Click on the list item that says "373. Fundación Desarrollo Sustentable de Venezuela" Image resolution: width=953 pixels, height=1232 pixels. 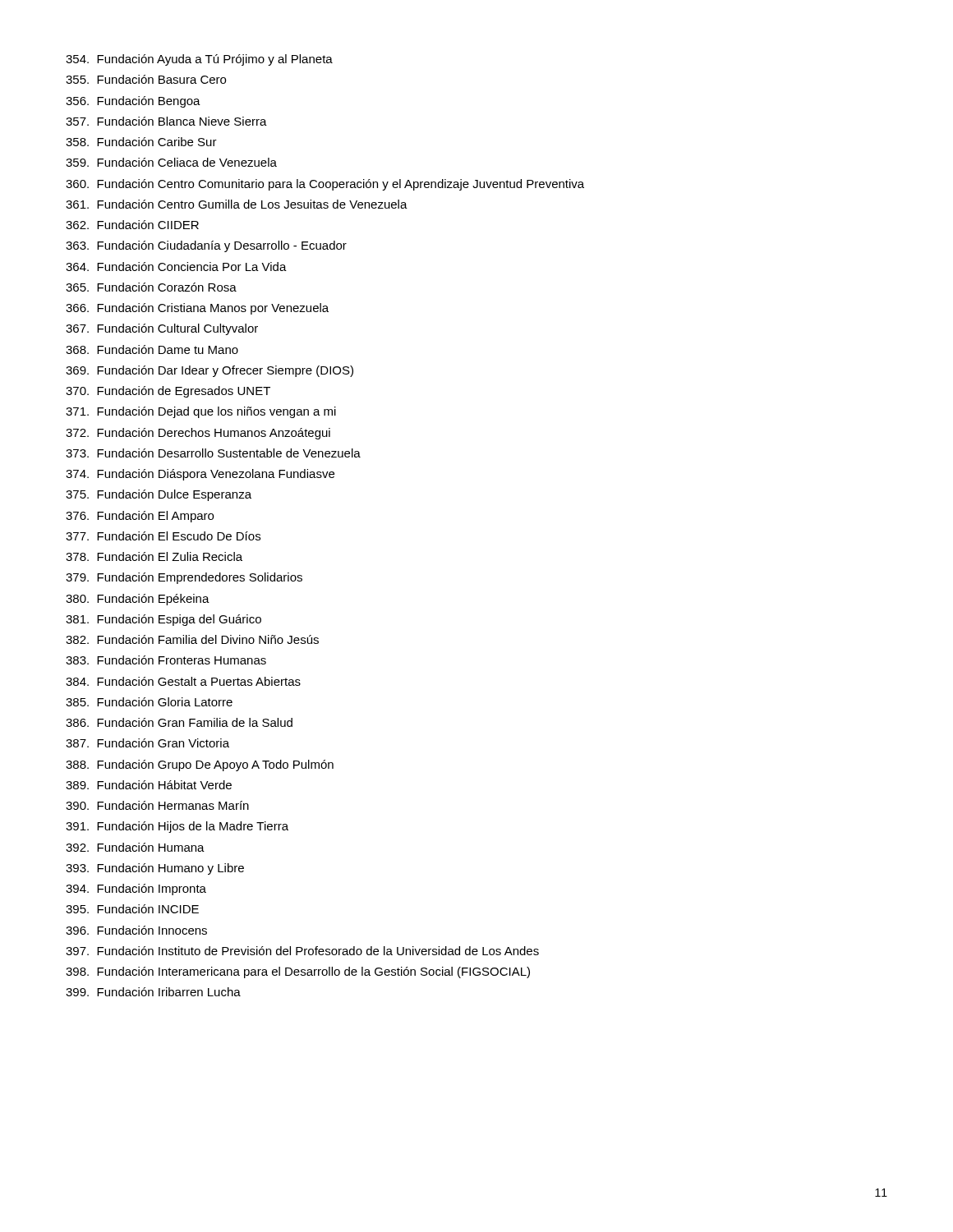pyautogui.click(x=213, y=453)
